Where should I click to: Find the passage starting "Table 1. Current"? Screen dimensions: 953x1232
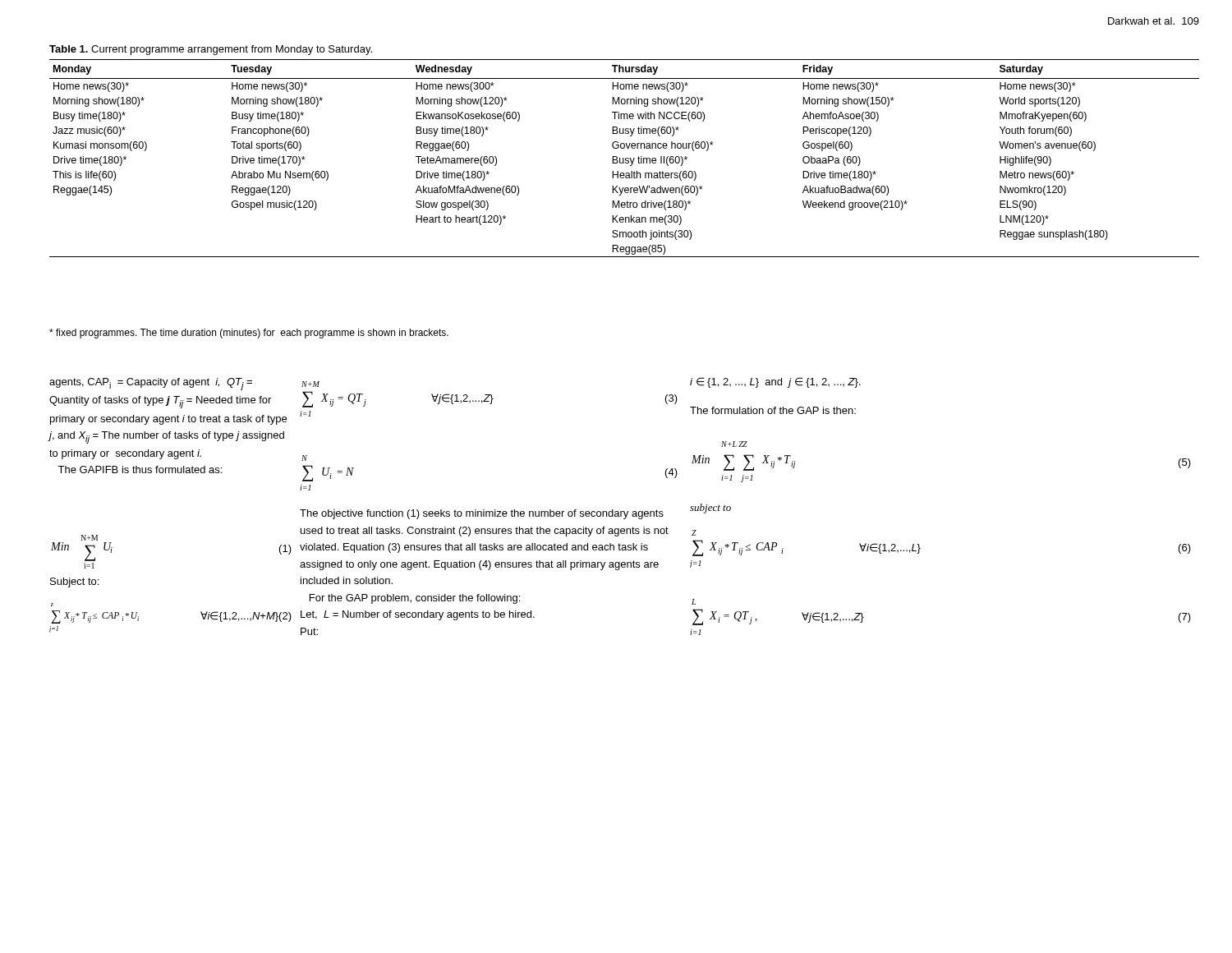[x=211, y=49]
